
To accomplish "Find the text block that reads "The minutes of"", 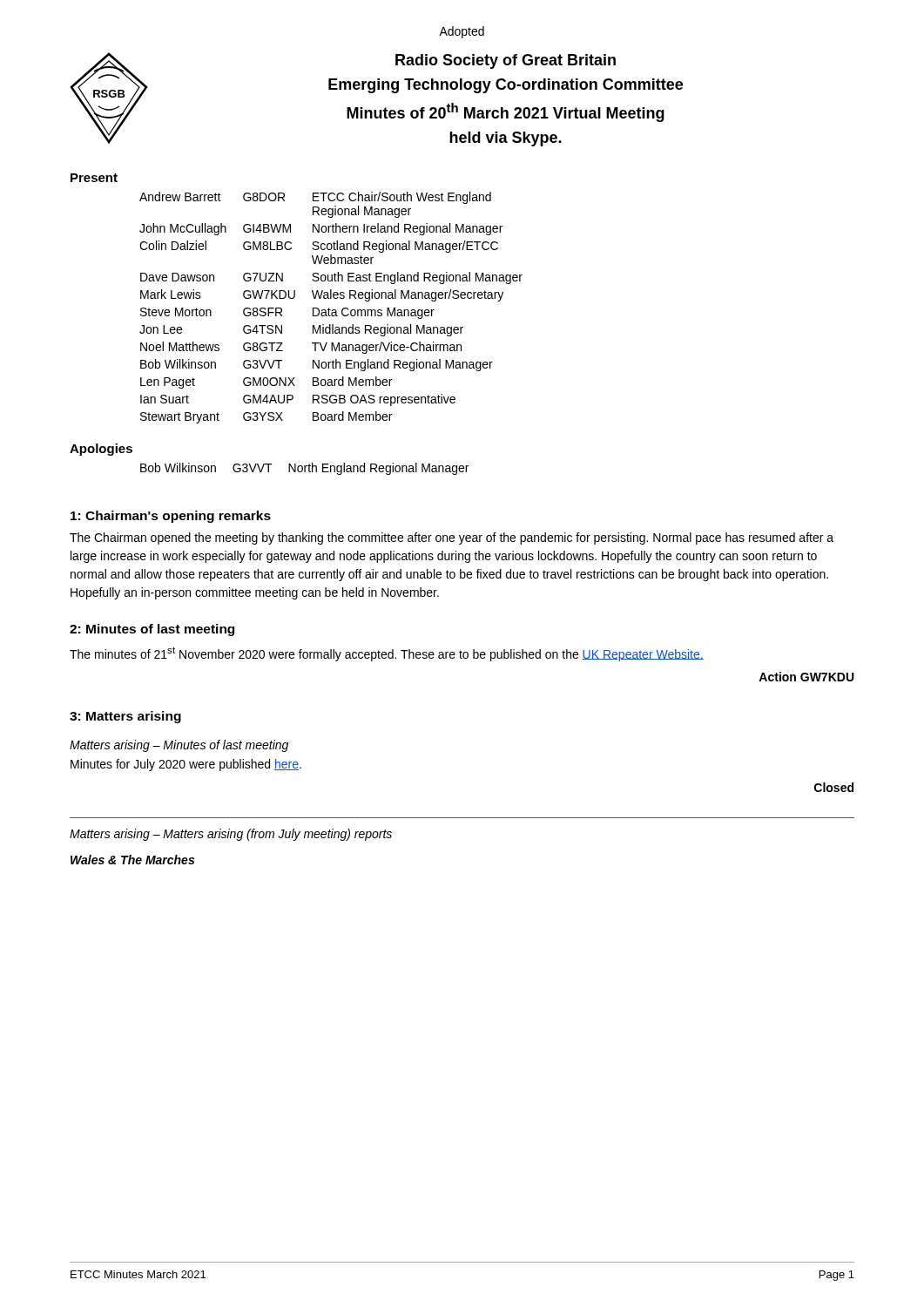I will coord(387,652).
